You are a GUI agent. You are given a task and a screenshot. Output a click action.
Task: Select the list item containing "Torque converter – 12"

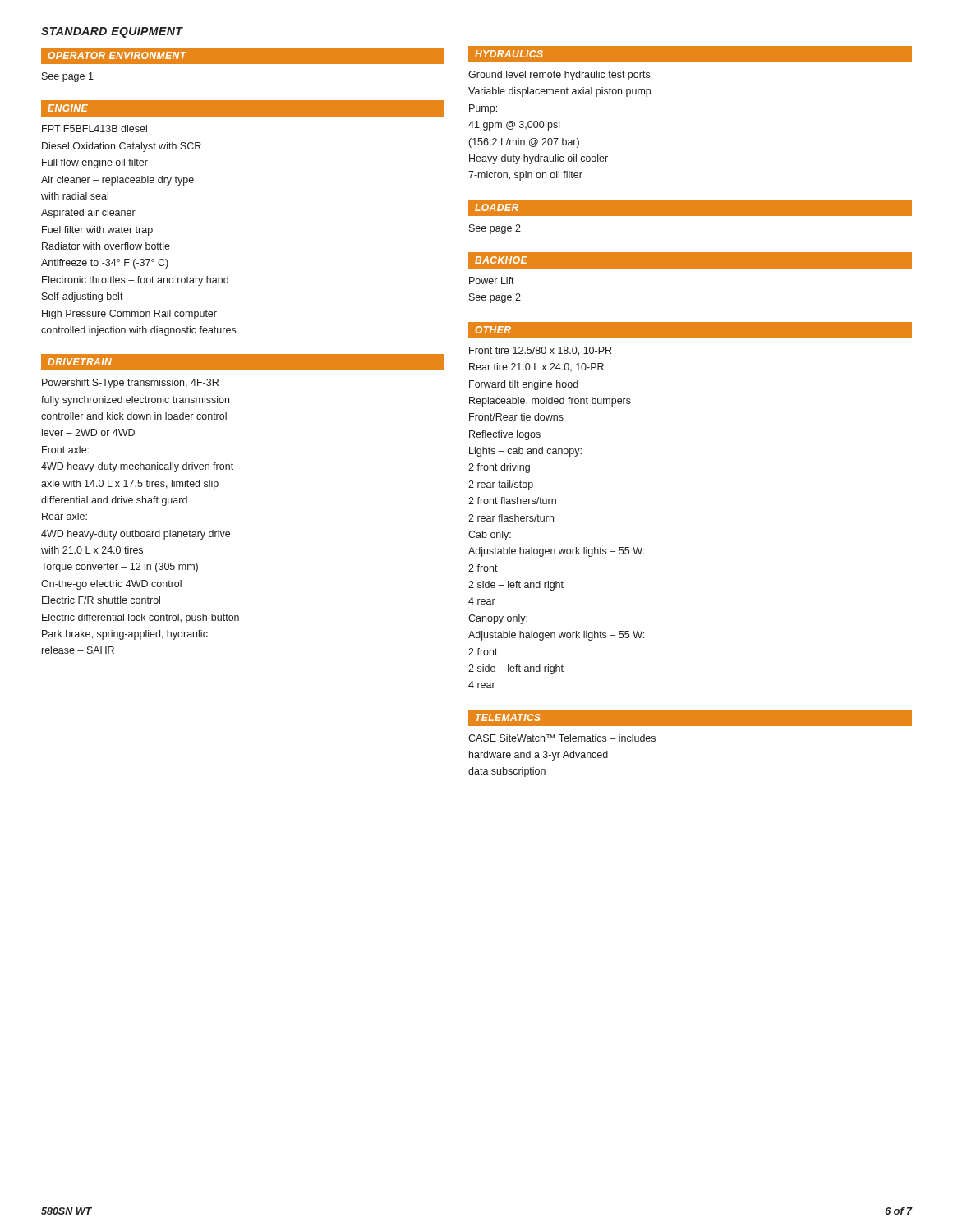tap(120, 568)
